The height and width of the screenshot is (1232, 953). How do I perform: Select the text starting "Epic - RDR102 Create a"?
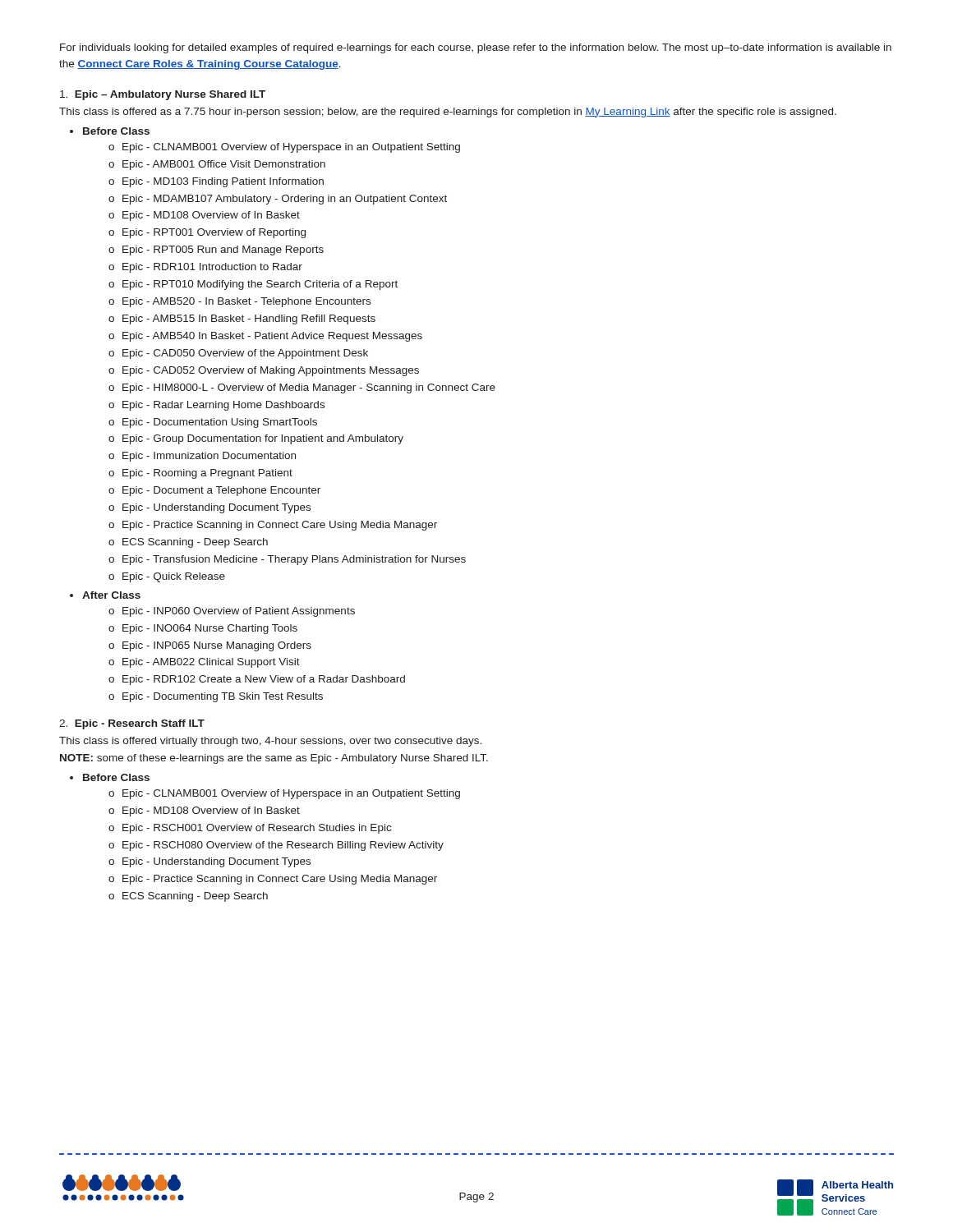coord(264,679)
